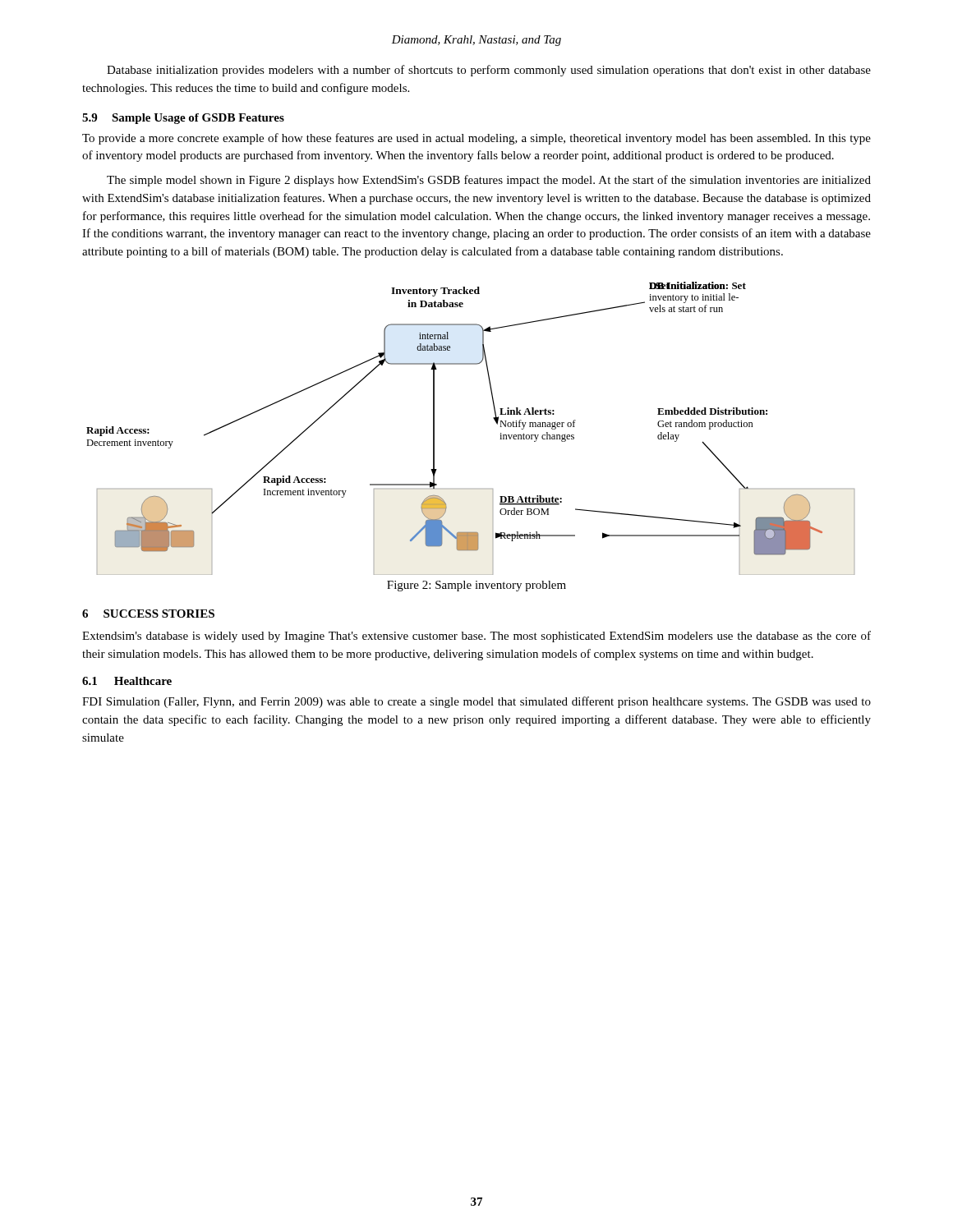The image size is (953, 1232).
Task: Point to the element starting "Database initialization provides"
Action: point(476,79)
